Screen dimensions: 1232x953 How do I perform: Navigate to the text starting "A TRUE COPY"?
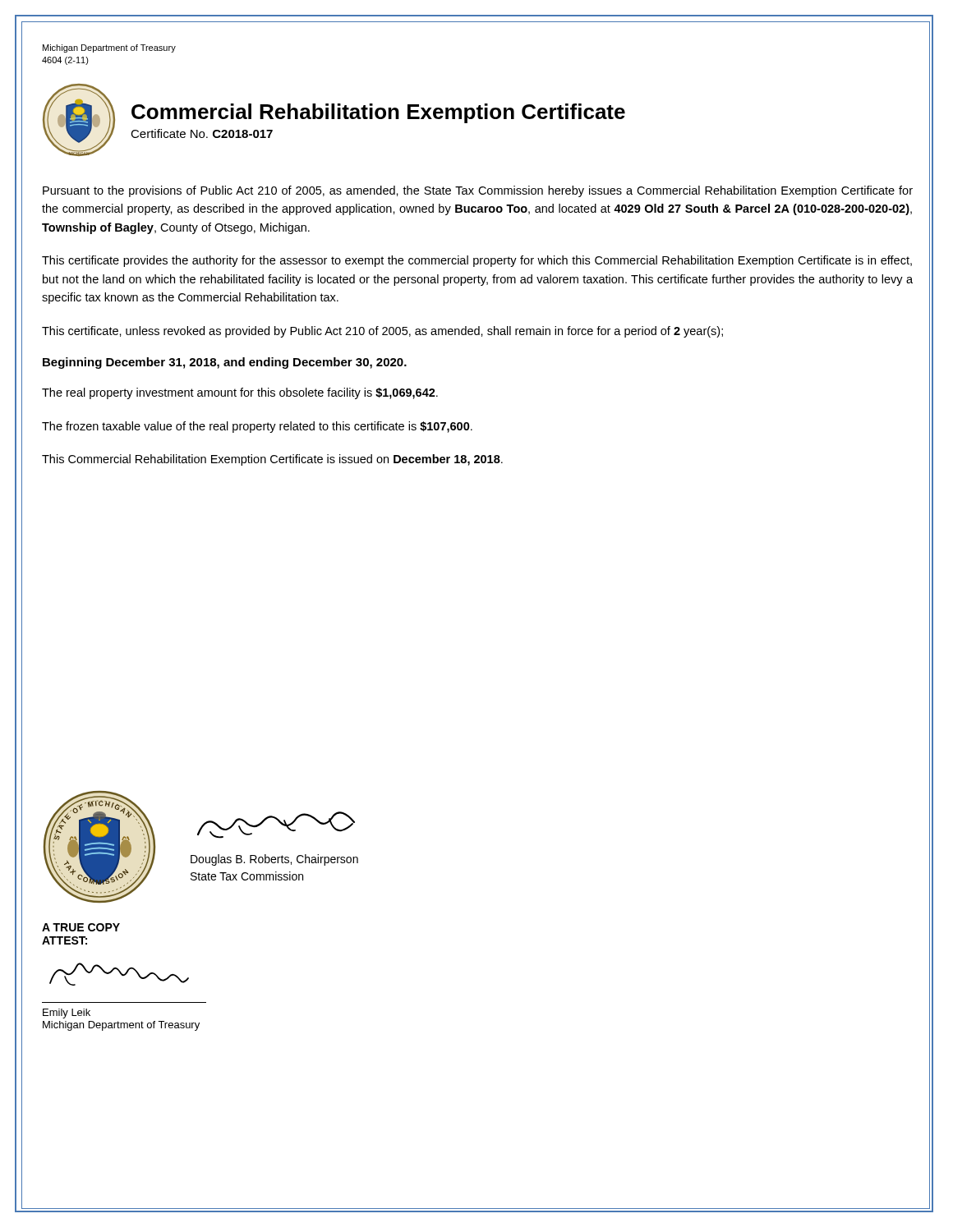coord(81,934)
